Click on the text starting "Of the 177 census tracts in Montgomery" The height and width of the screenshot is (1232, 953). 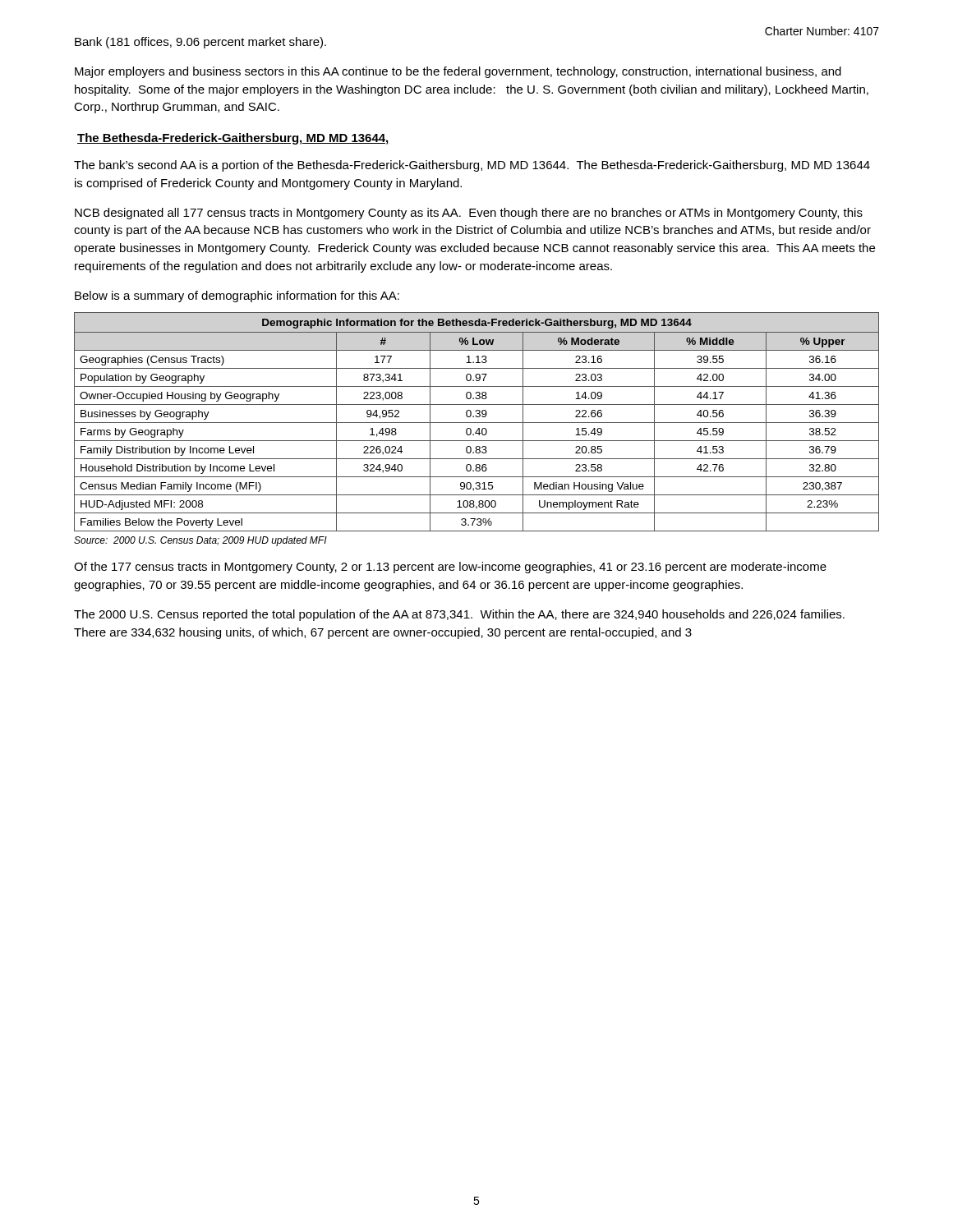pos(450,575)
